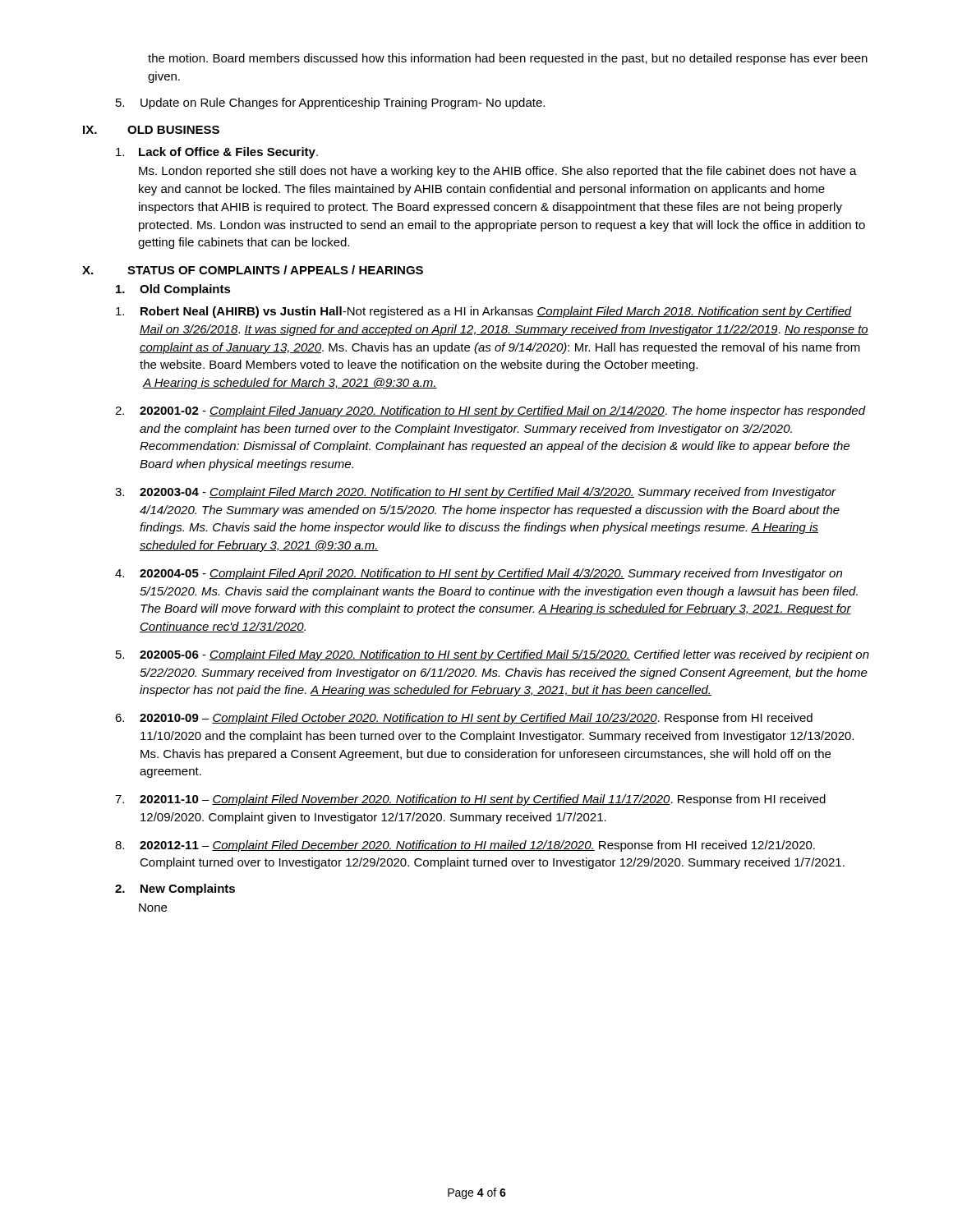Image resolution: width=953 pixels, height=1232 pixels.
Task: Point to the block beginning "Lack of Office &"
Action: (217, 152)
